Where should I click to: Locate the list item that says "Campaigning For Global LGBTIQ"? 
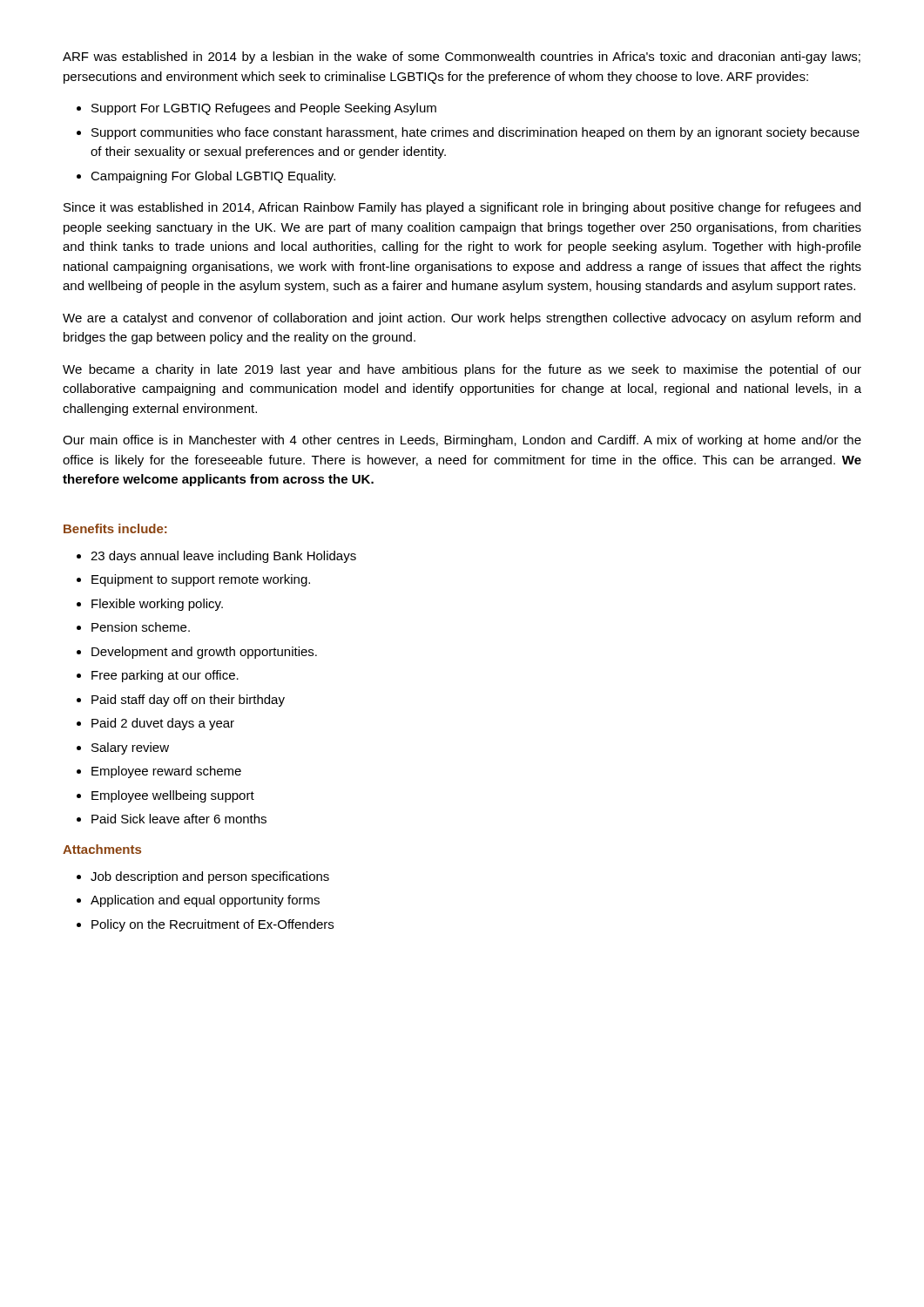[213, 175]
